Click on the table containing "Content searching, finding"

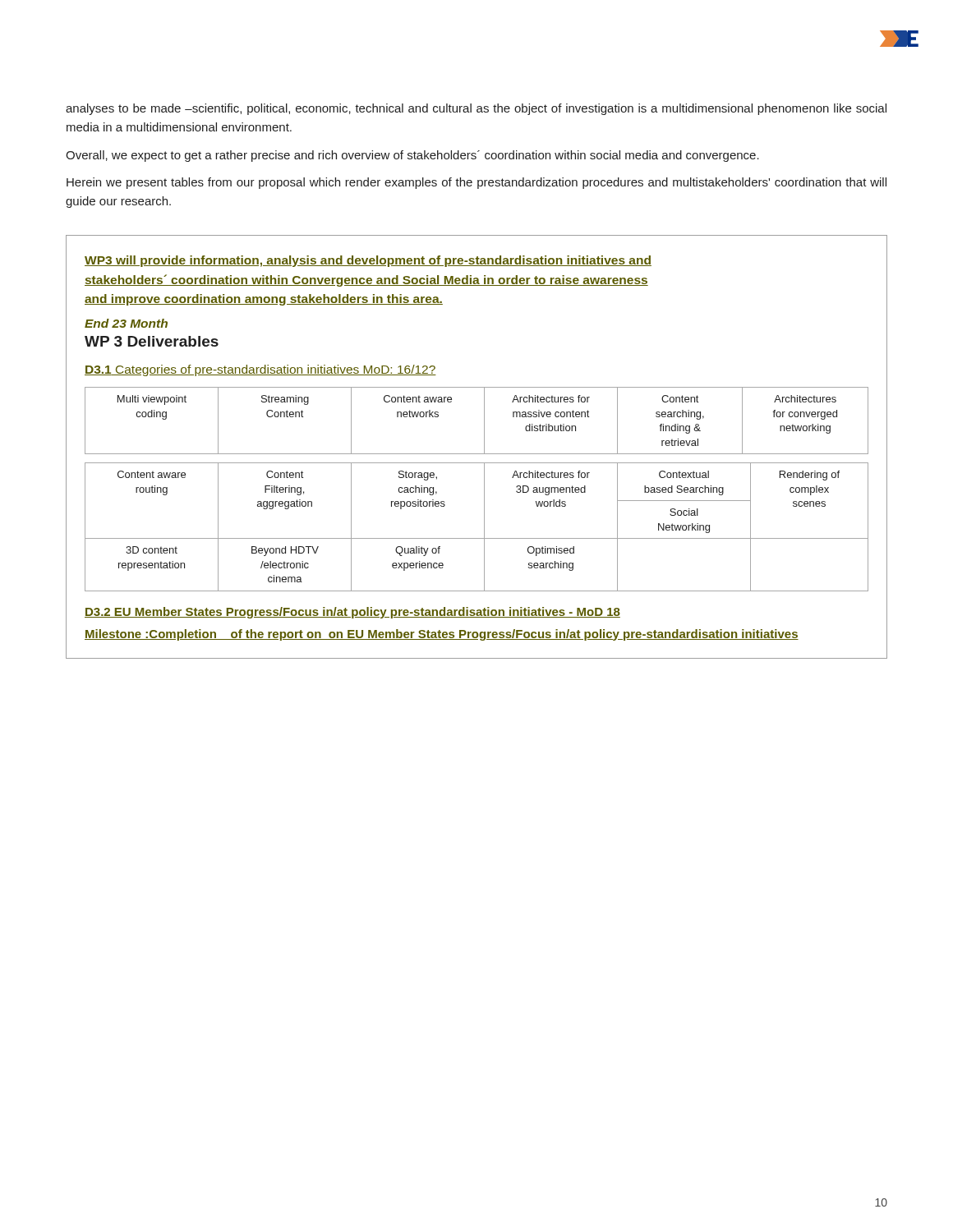coord(476,421)
